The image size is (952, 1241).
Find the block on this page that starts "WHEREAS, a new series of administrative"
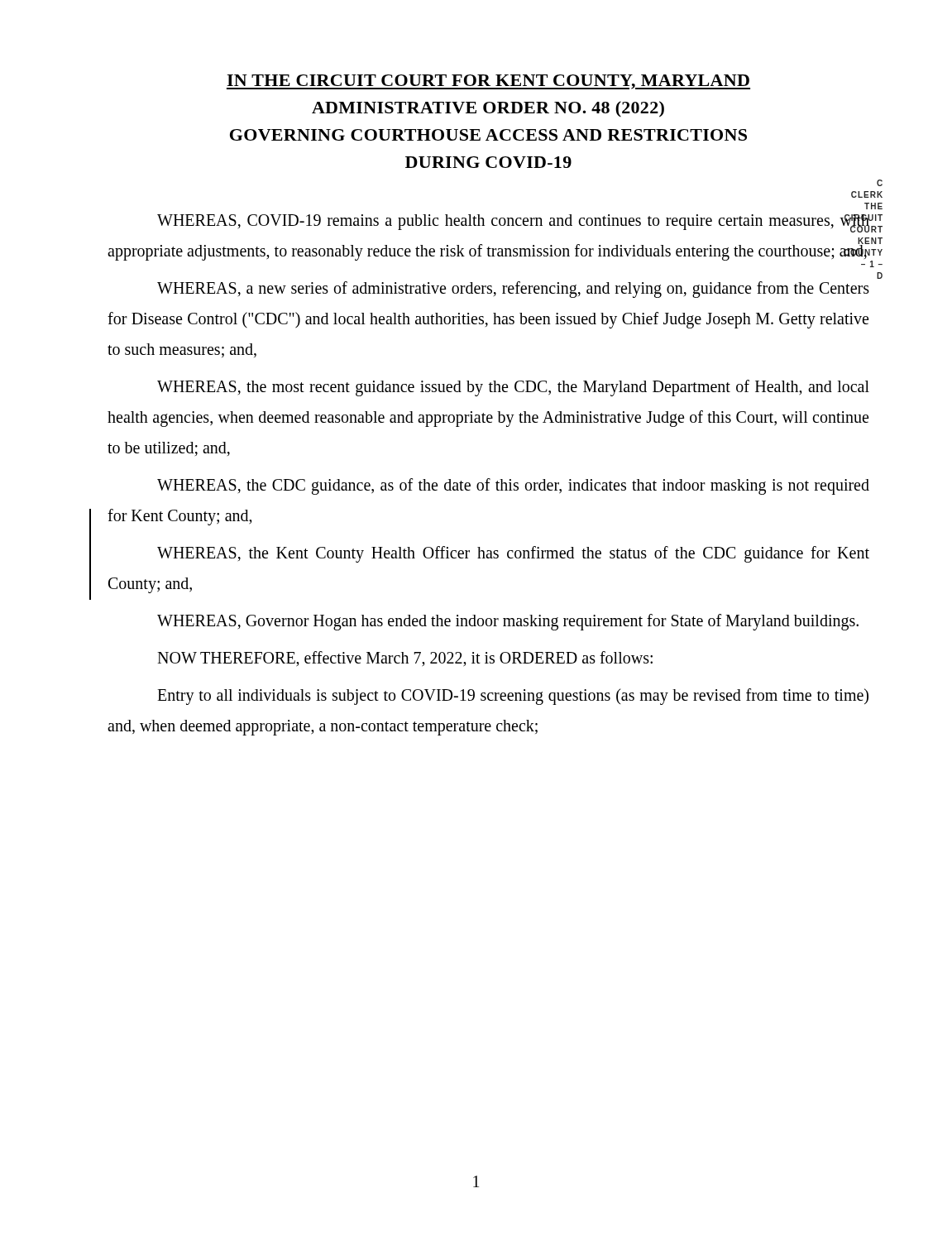click(488, 319)
